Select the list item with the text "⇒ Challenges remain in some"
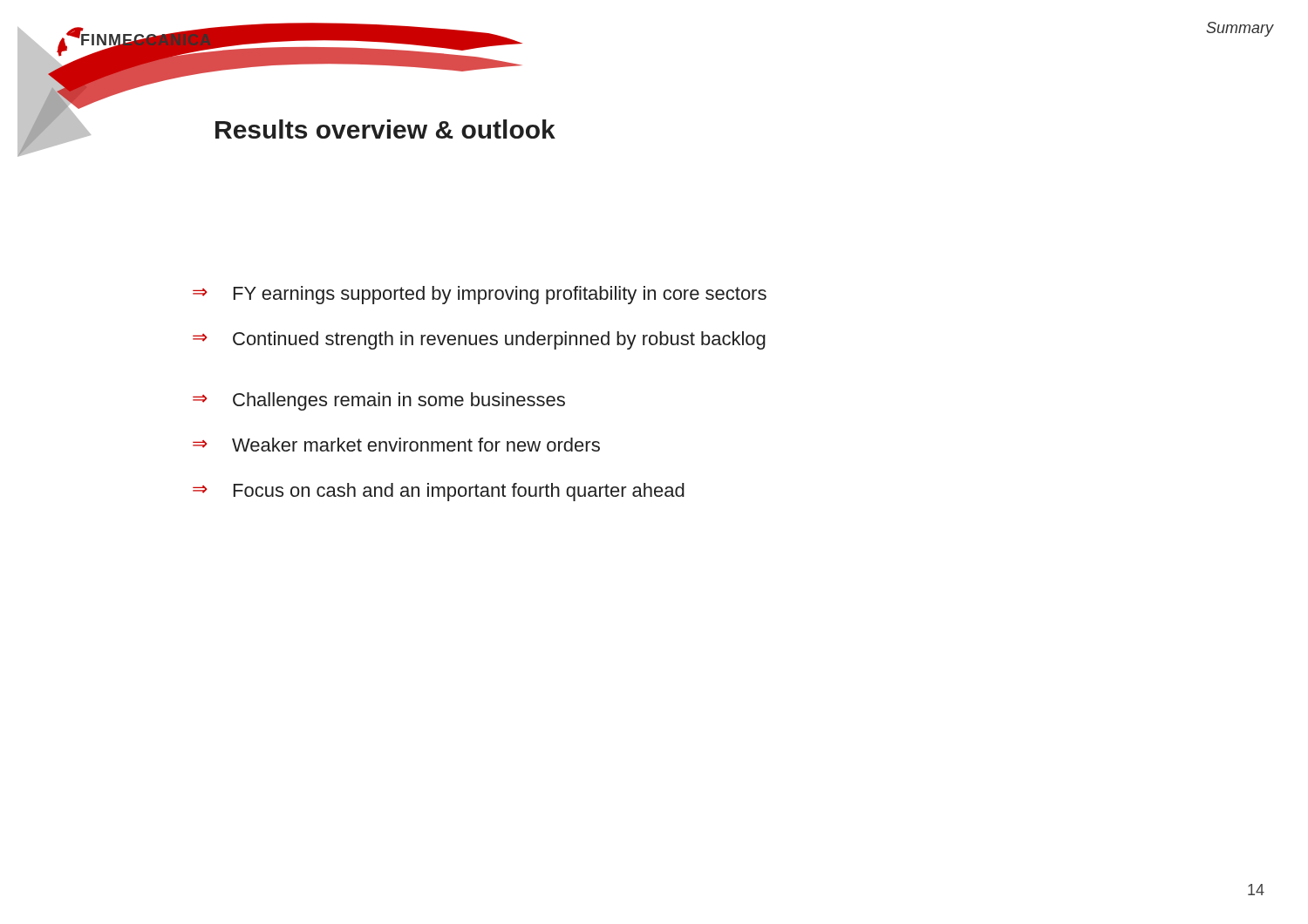1308x924 pixels. pos(379,400)
